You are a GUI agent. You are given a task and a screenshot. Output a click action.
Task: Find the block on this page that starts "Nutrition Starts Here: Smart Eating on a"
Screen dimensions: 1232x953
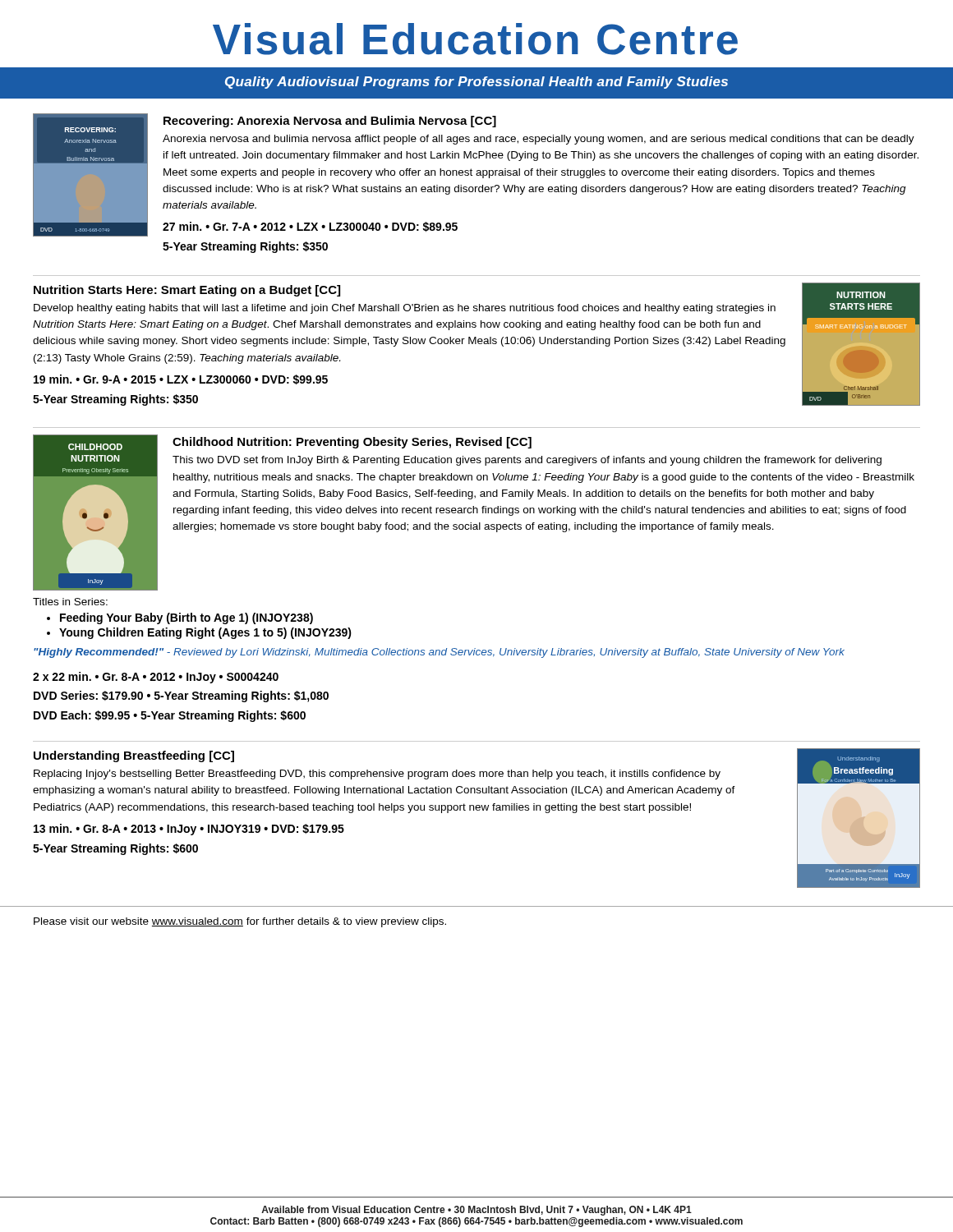point(476,346)
